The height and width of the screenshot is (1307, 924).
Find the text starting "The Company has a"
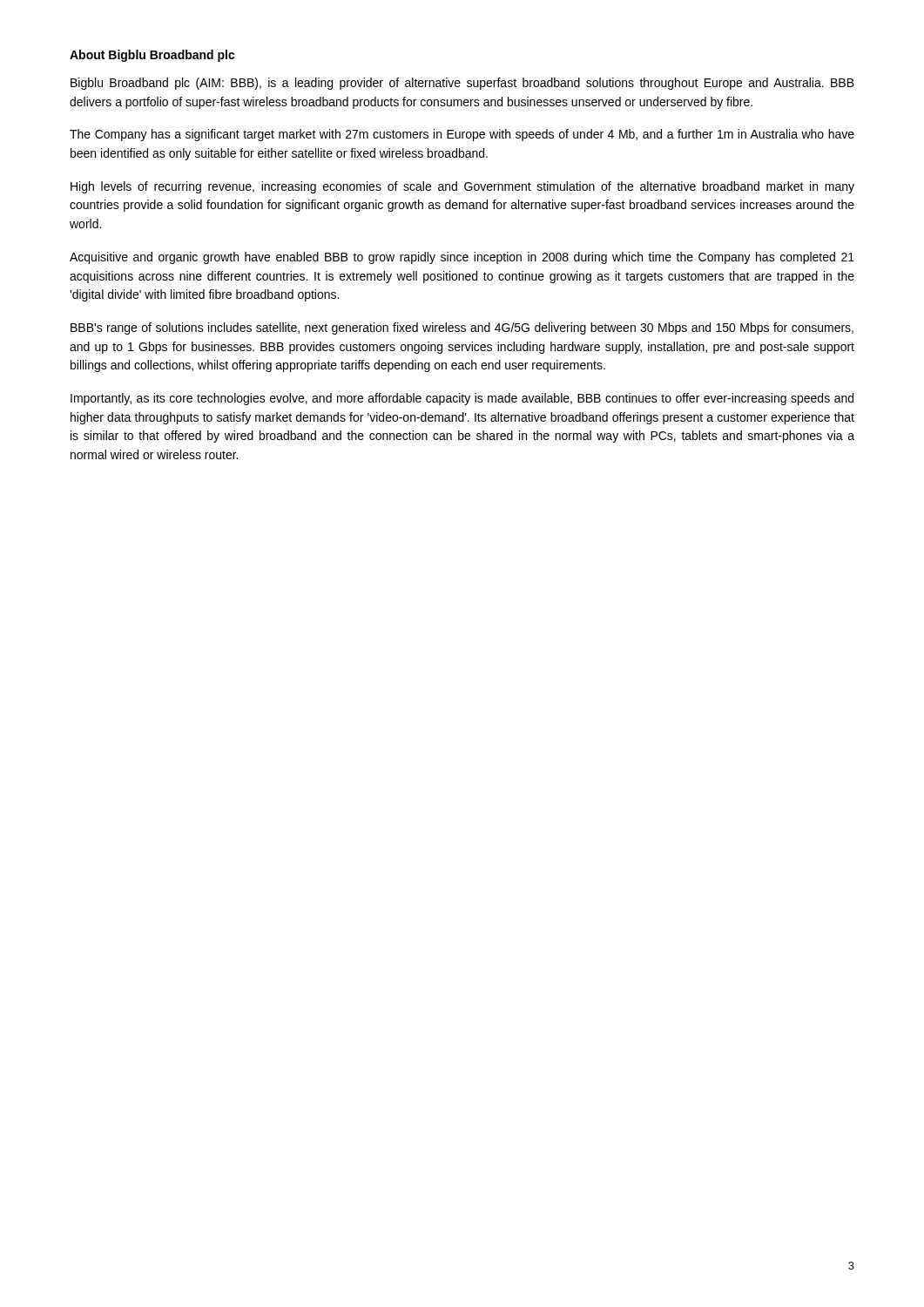click(462, 144)
